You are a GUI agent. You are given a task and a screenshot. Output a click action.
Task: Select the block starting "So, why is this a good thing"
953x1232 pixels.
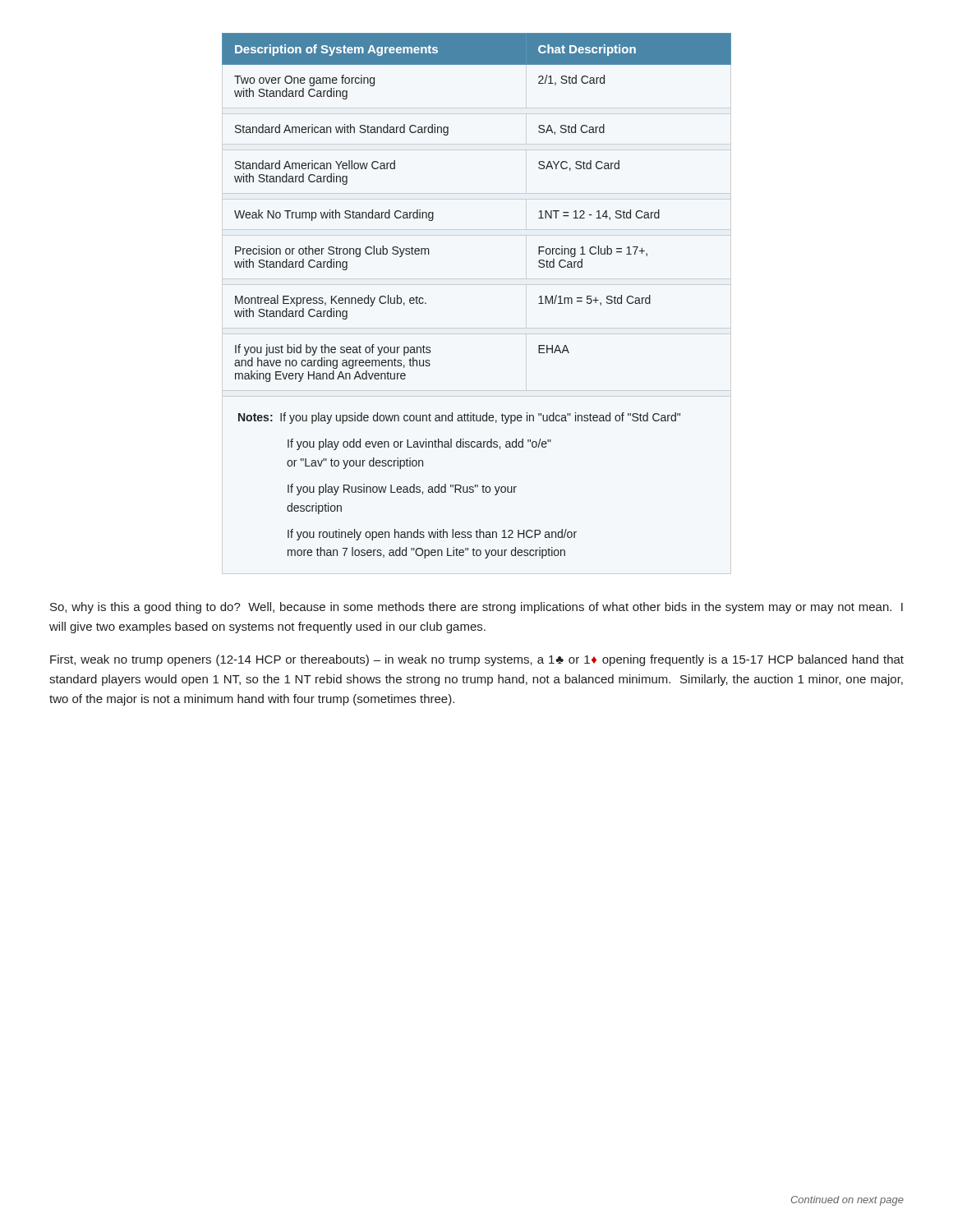pyautogui.click(x=476, y=653)
